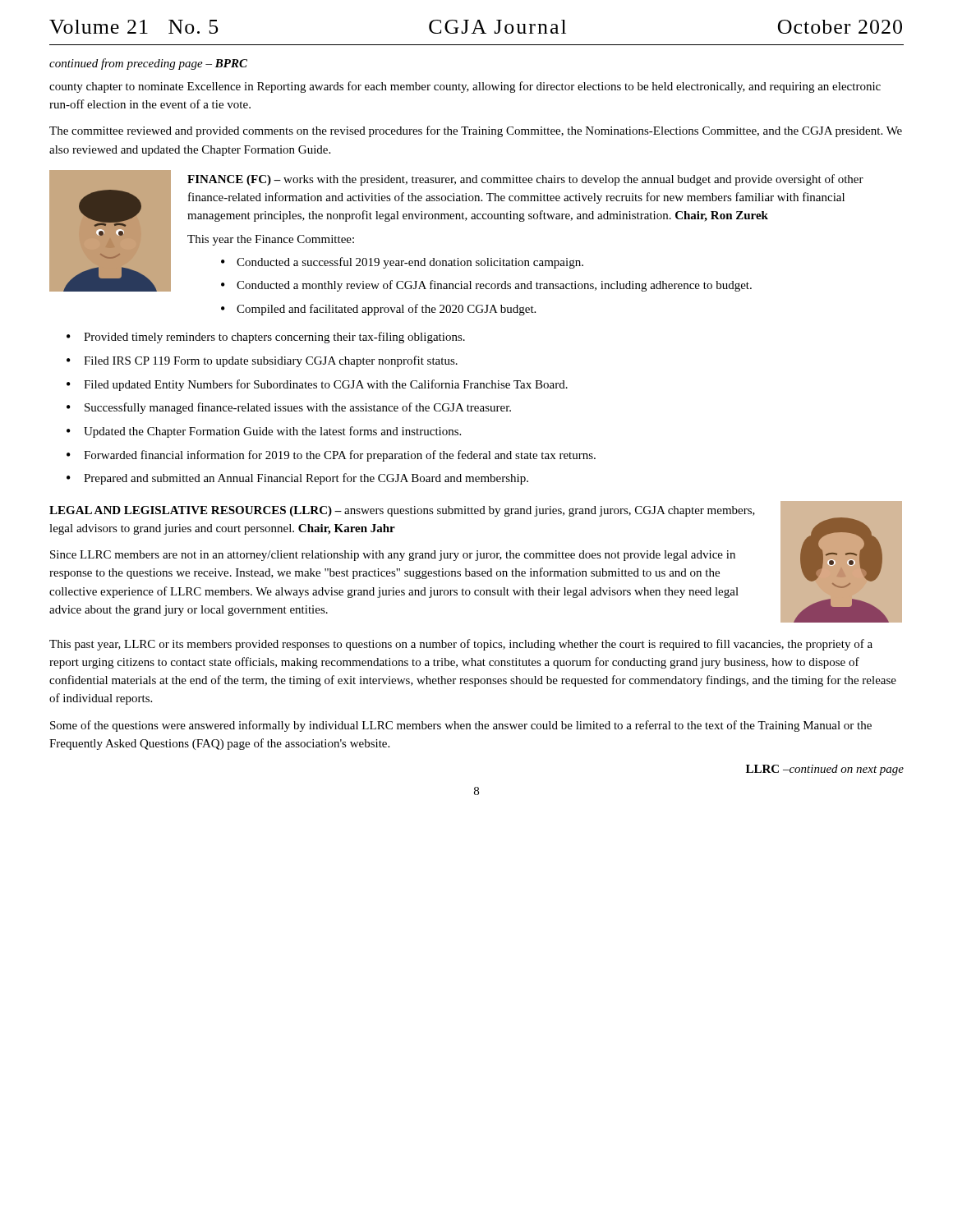Click on the list item that says "• Conducted a monthly review"
Viewport: 953px width, 1232px height.
click(486, 286)
